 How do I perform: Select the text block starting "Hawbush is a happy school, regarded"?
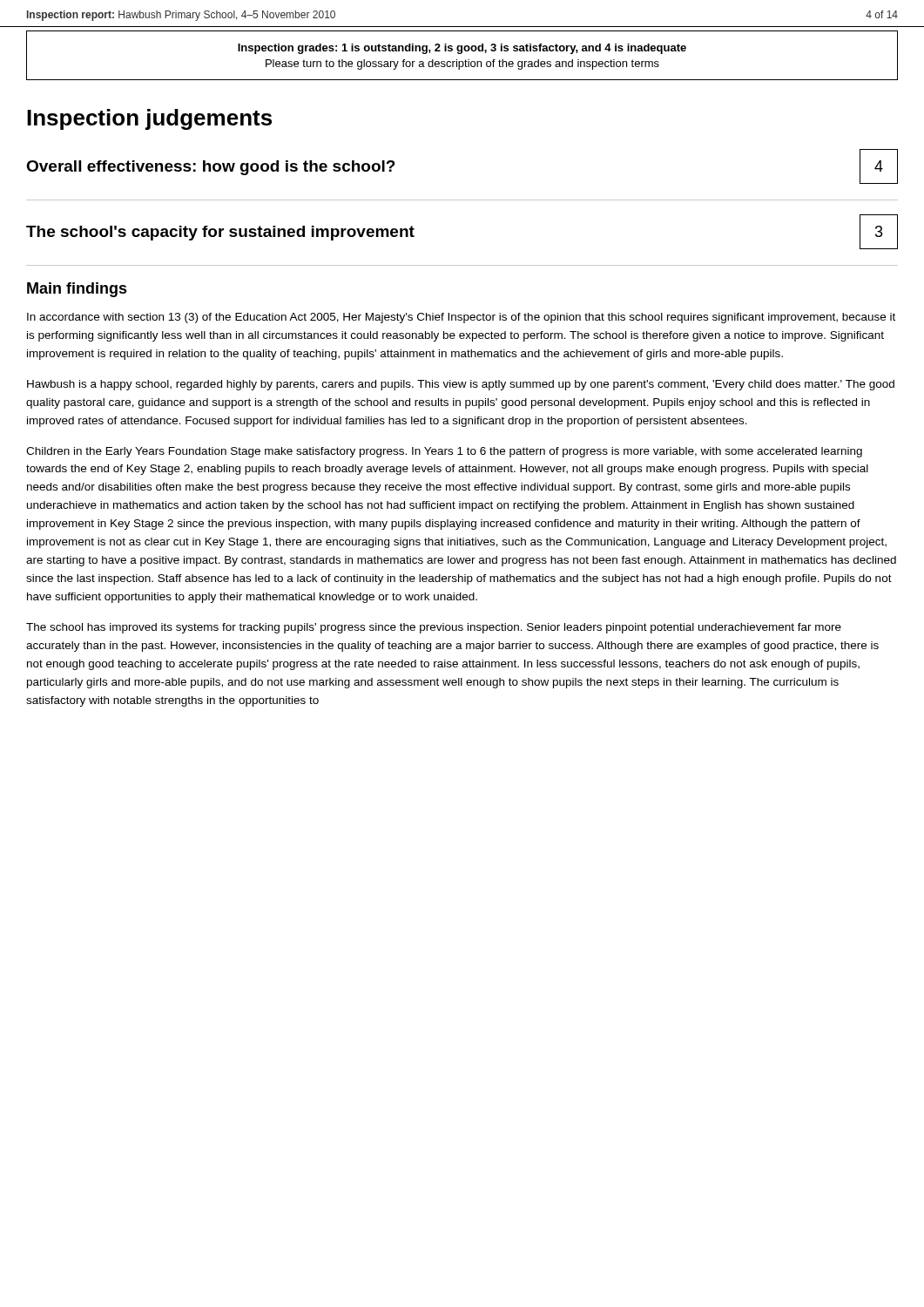(461, 402)
